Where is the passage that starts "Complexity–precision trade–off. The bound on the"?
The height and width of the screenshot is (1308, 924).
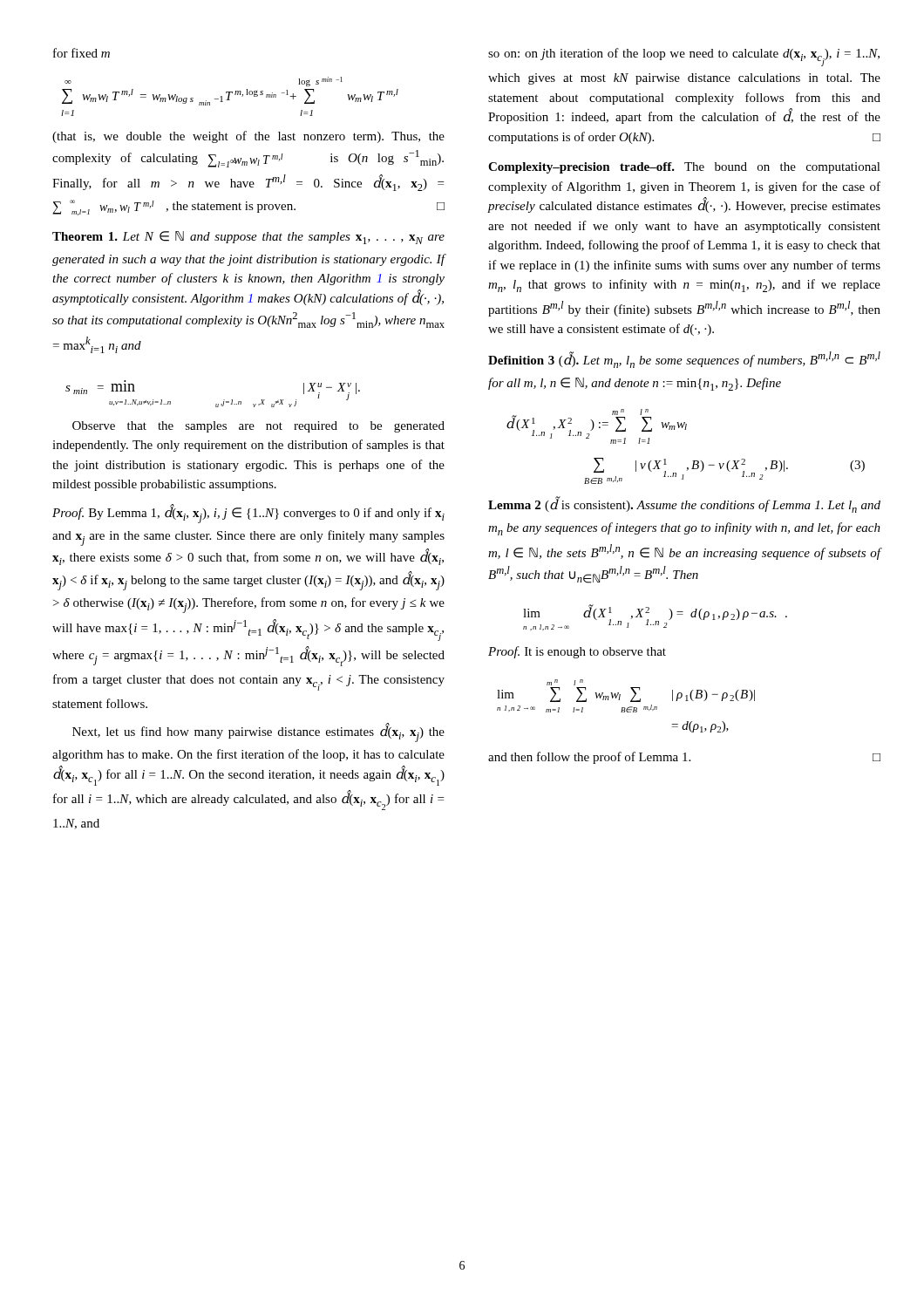click(x=684, y=248)
